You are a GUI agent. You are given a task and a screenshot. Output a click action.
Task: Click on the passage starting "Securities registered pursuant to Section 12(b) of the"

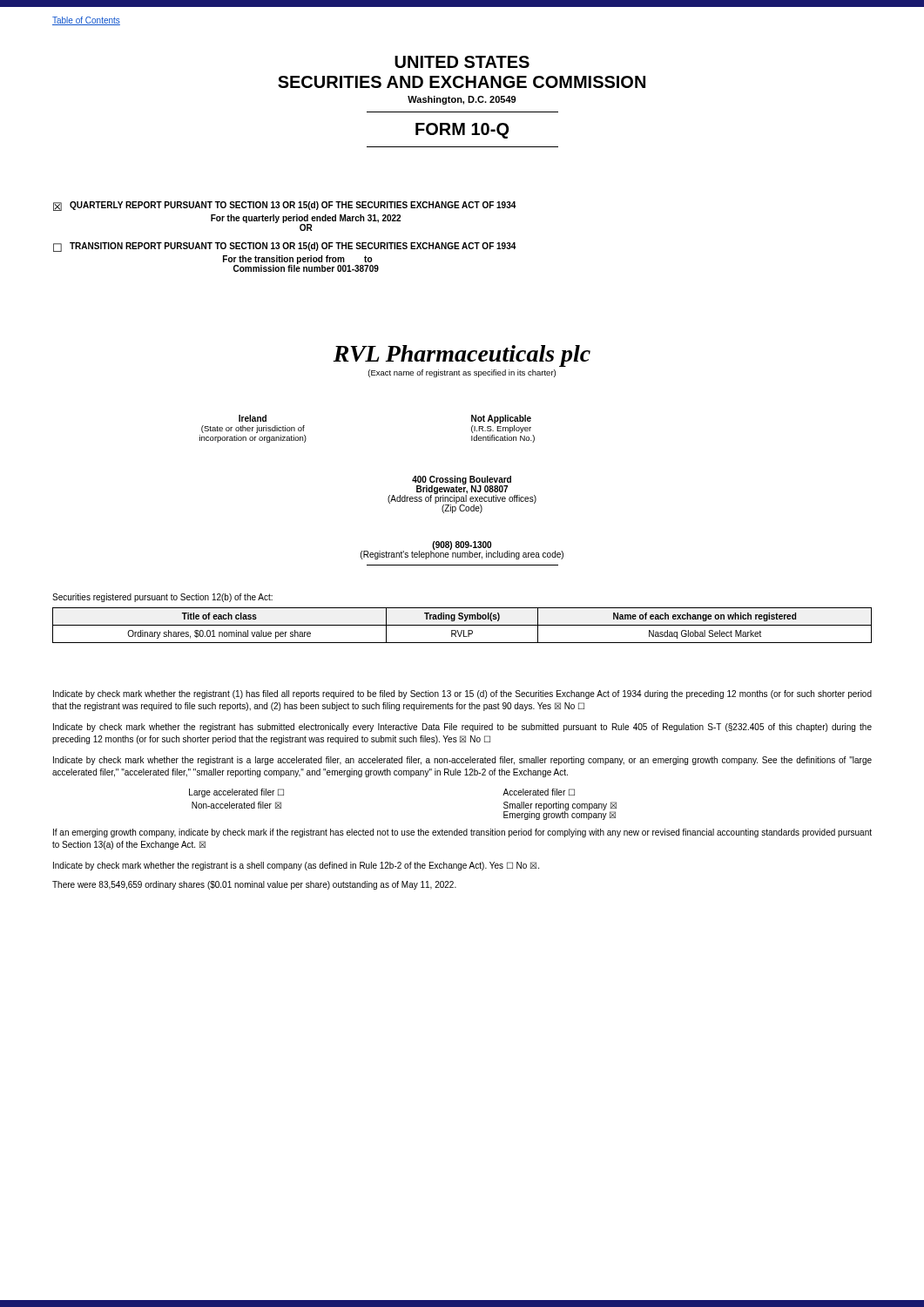tap(462, 618)
